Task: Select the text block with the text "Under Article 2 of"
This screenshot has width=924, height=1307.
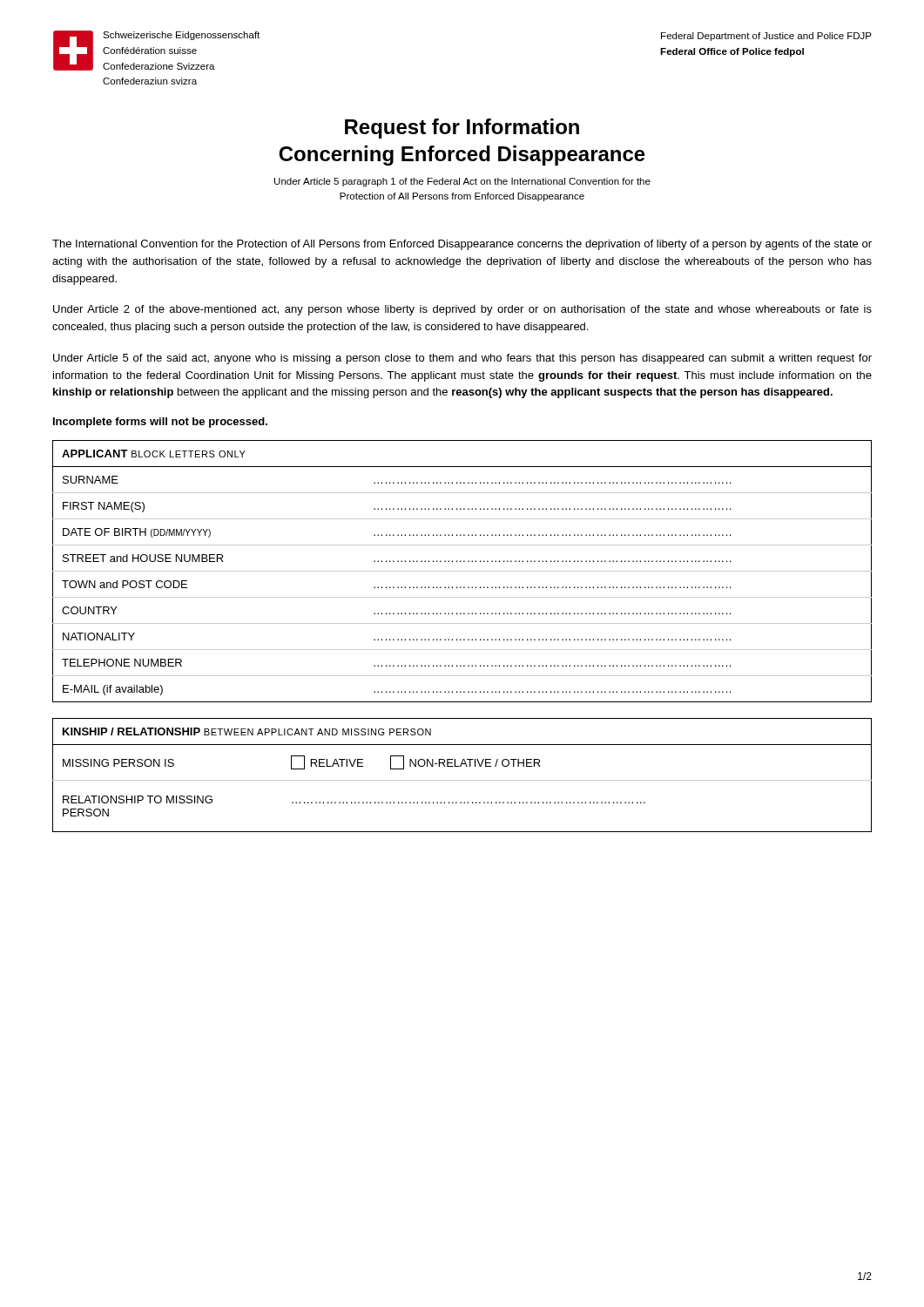Action: pos(462,318)
